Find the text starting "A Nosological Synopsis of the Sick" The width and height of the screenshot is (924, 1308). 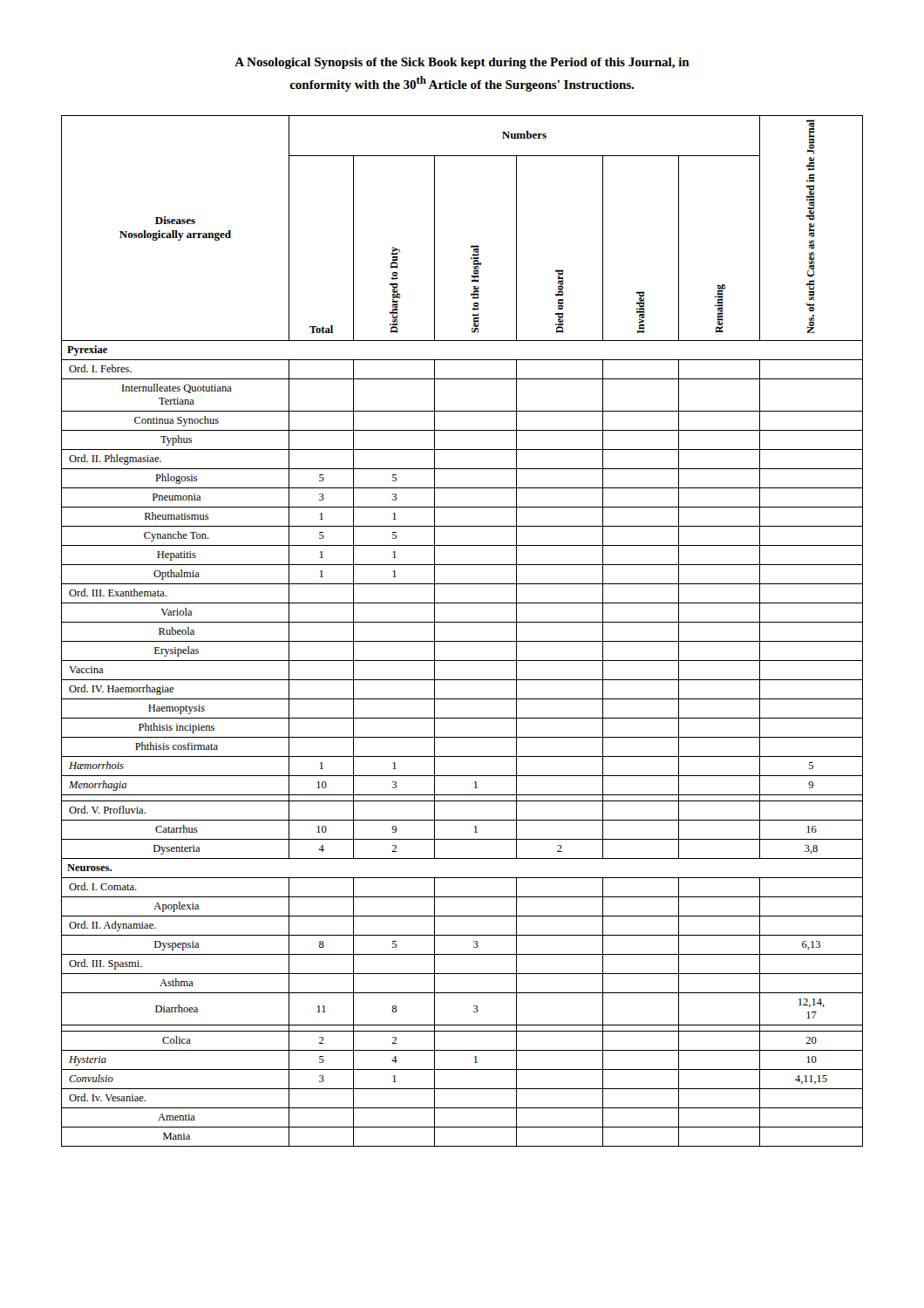pos(462,74)
